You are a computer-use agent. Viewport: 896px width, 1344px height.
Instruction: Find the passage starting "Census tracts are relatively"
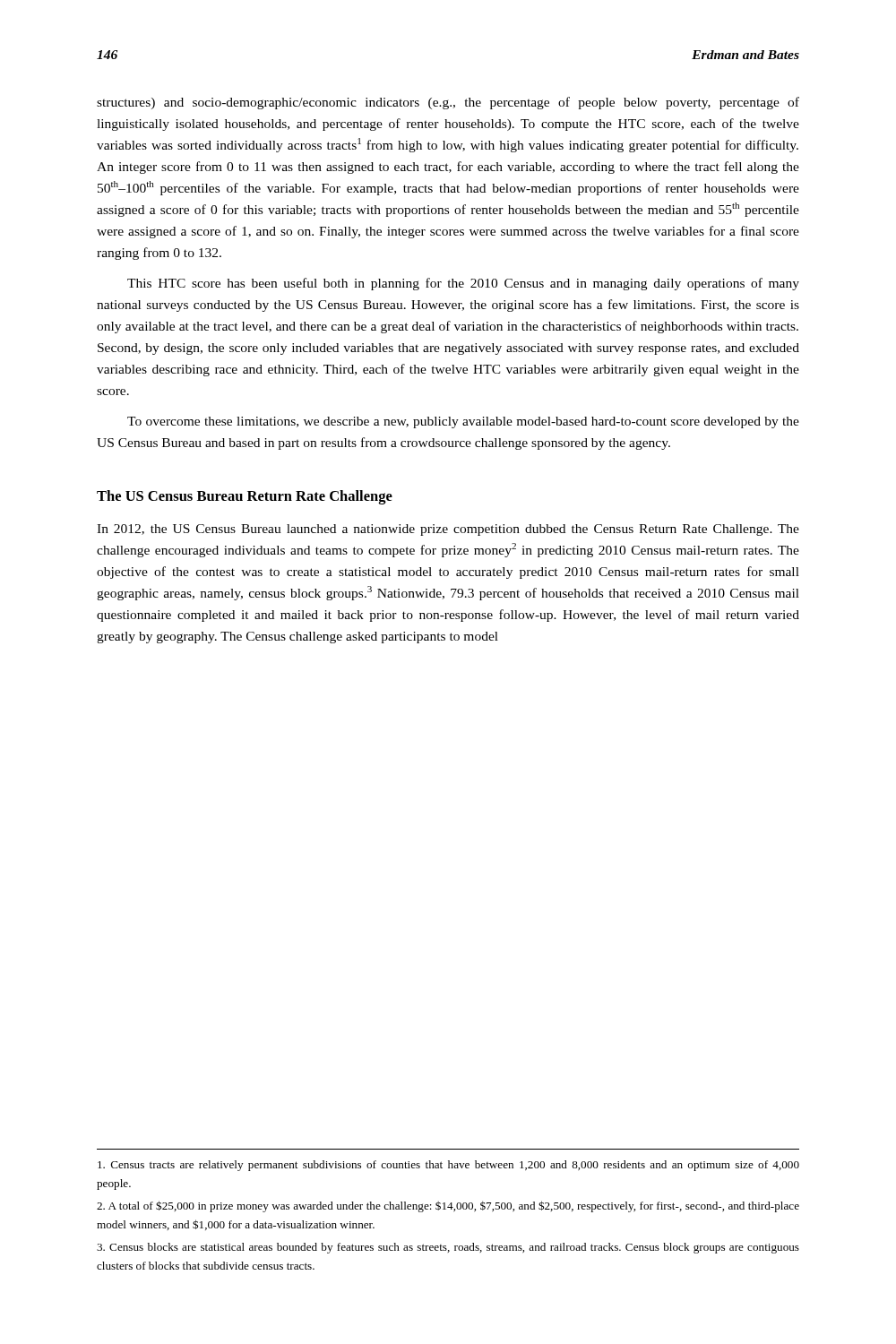(448, 1174)
